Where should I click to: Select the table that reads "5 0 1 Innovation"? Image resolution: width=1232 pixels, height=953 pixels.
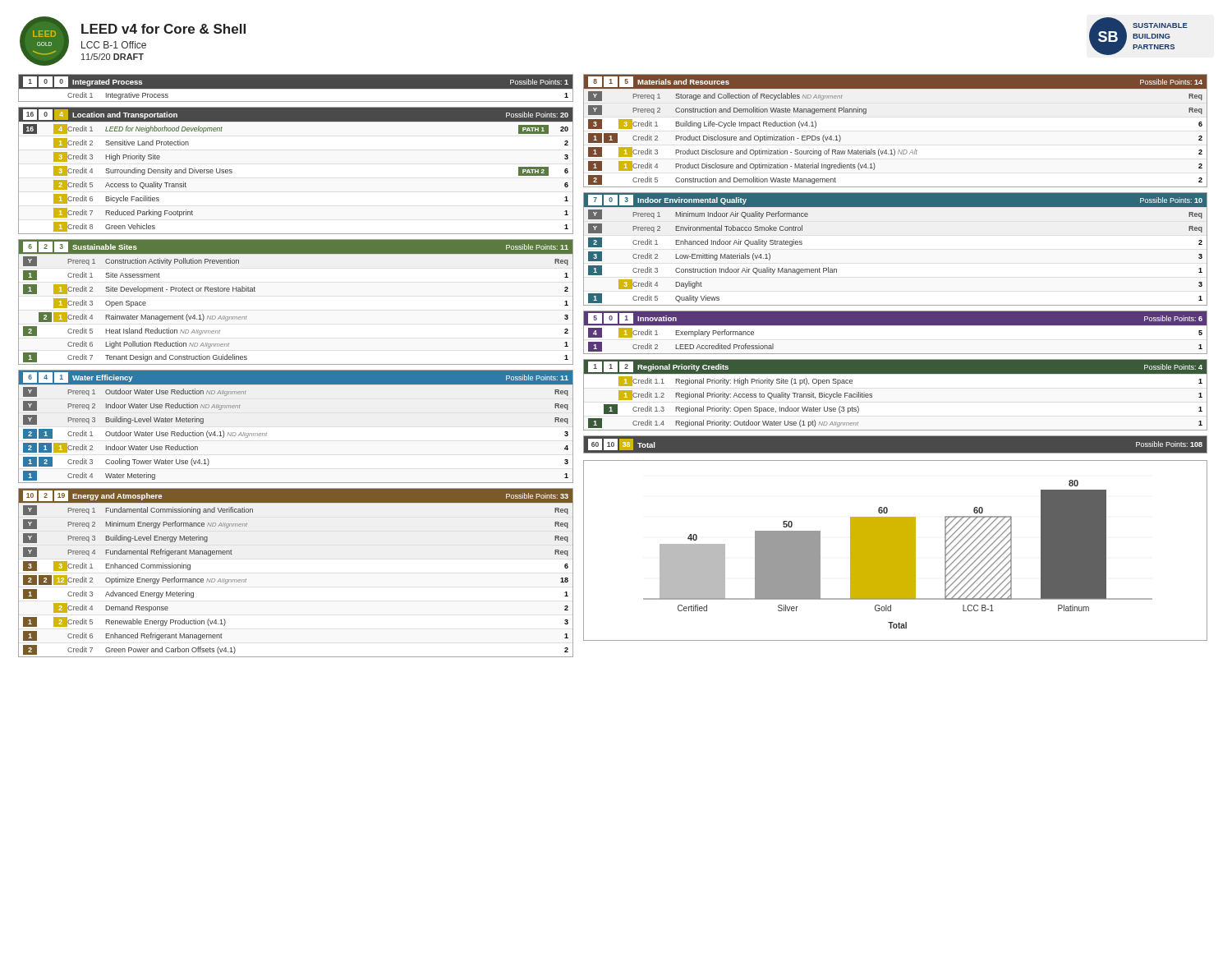pyautogui.click(x=895, y=332)
